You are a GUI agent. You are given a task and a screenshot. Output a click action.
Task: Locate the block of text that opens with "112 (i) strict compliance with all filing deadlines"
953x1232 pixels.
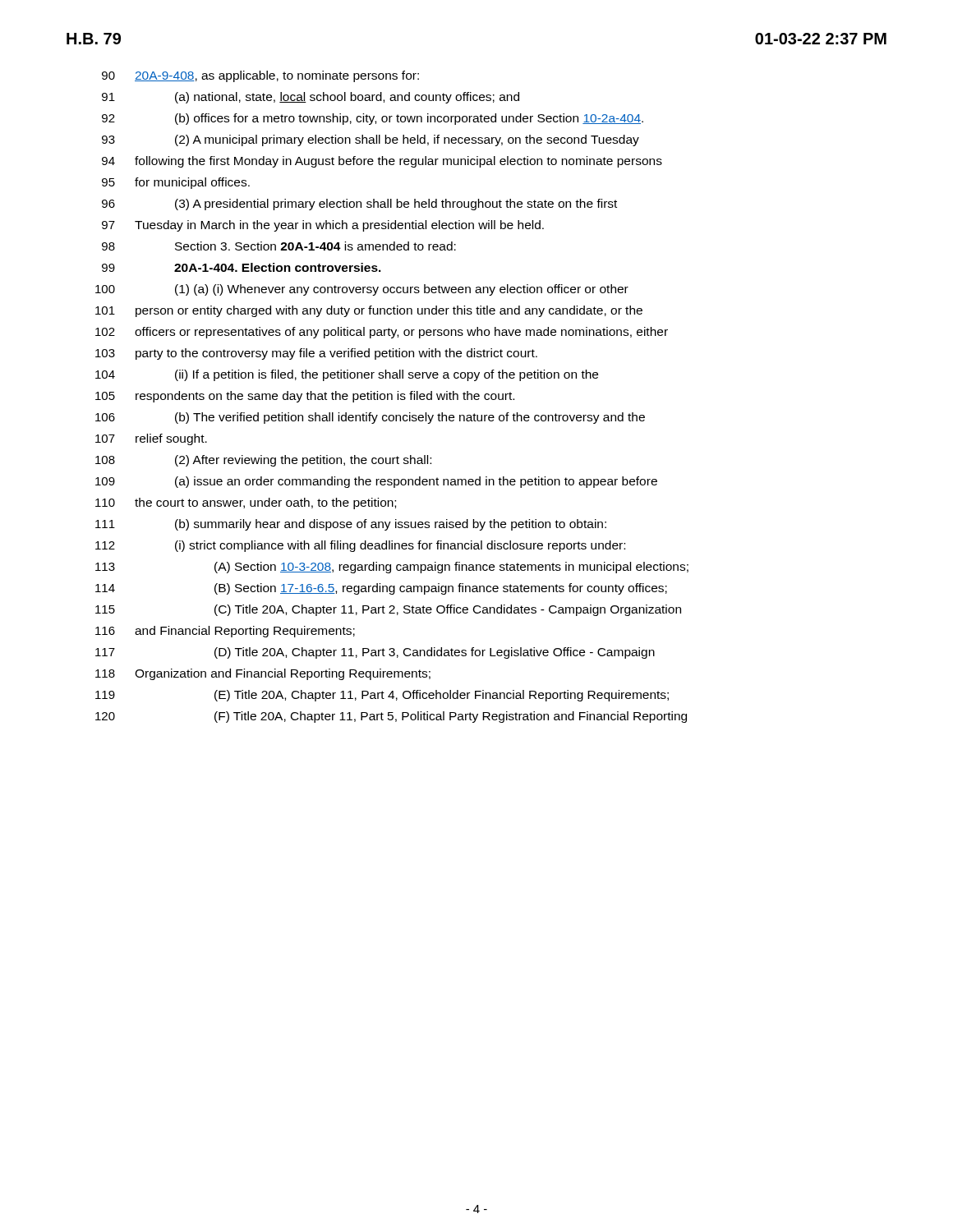click(476, 545)
